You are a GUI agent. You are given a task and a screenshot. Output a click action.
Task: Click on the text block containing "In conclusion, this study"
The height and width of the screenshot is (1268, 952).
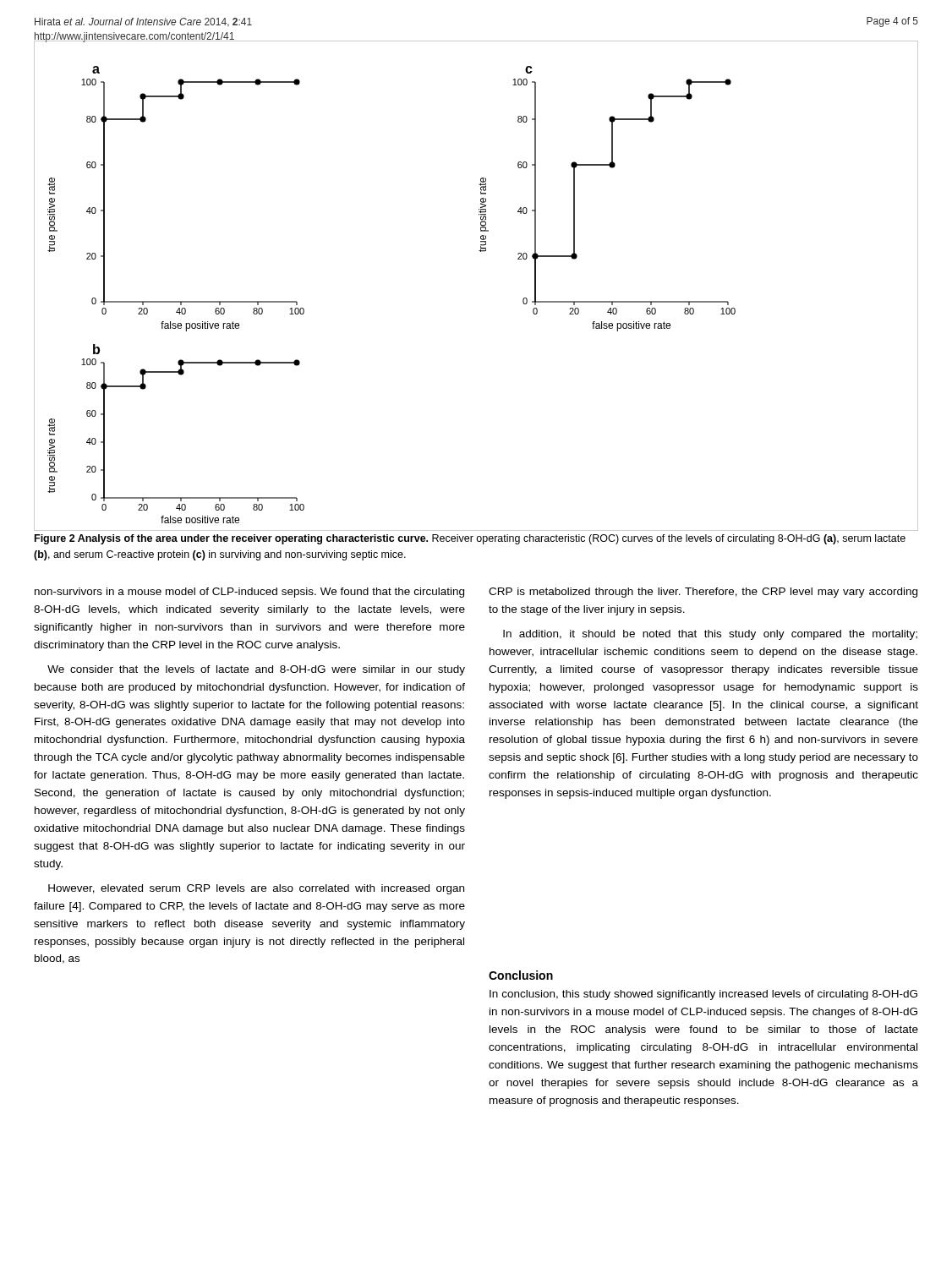click(703, 1048)
